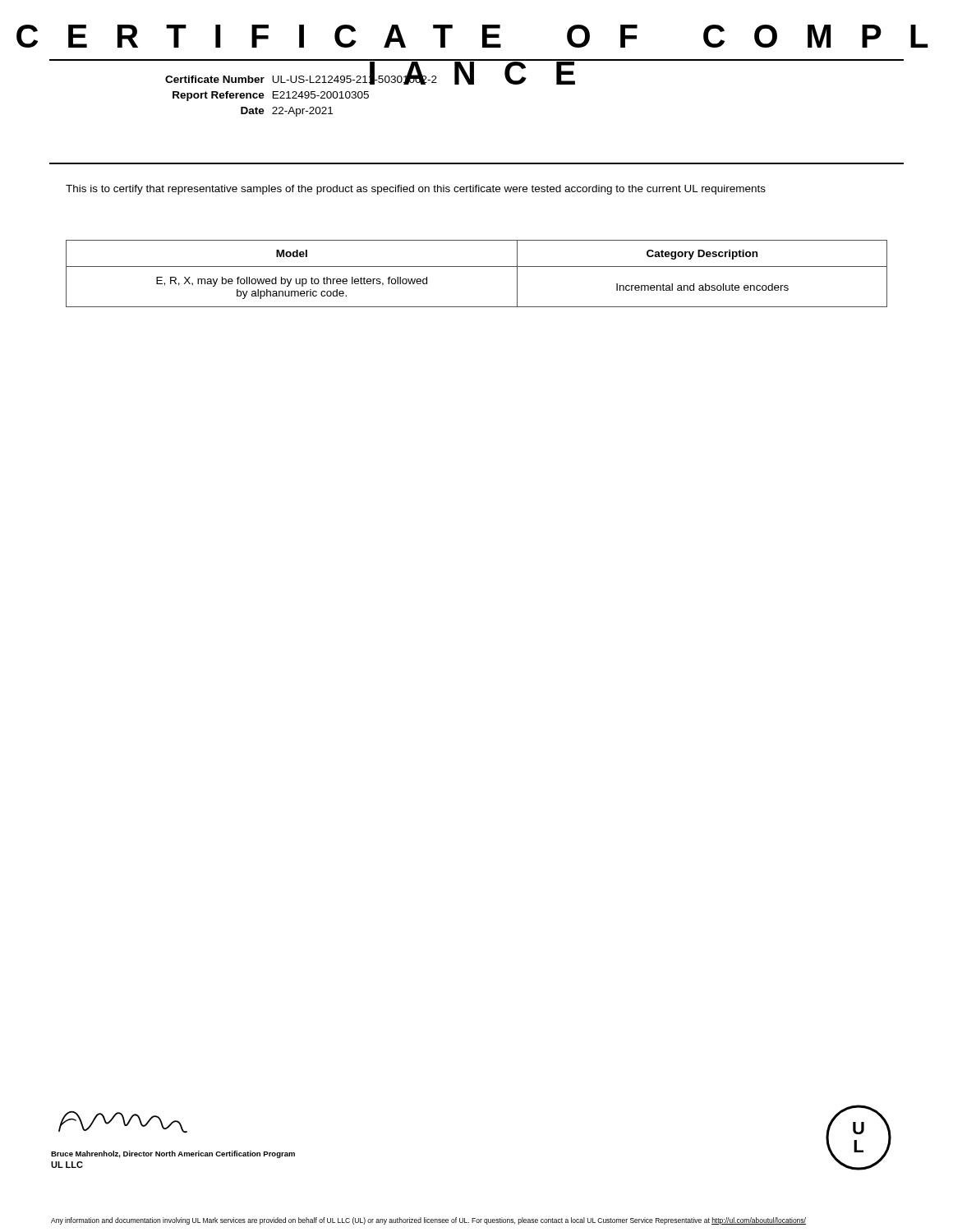Select the illustration
953x1232 pixels.
tap(133, 1119)
